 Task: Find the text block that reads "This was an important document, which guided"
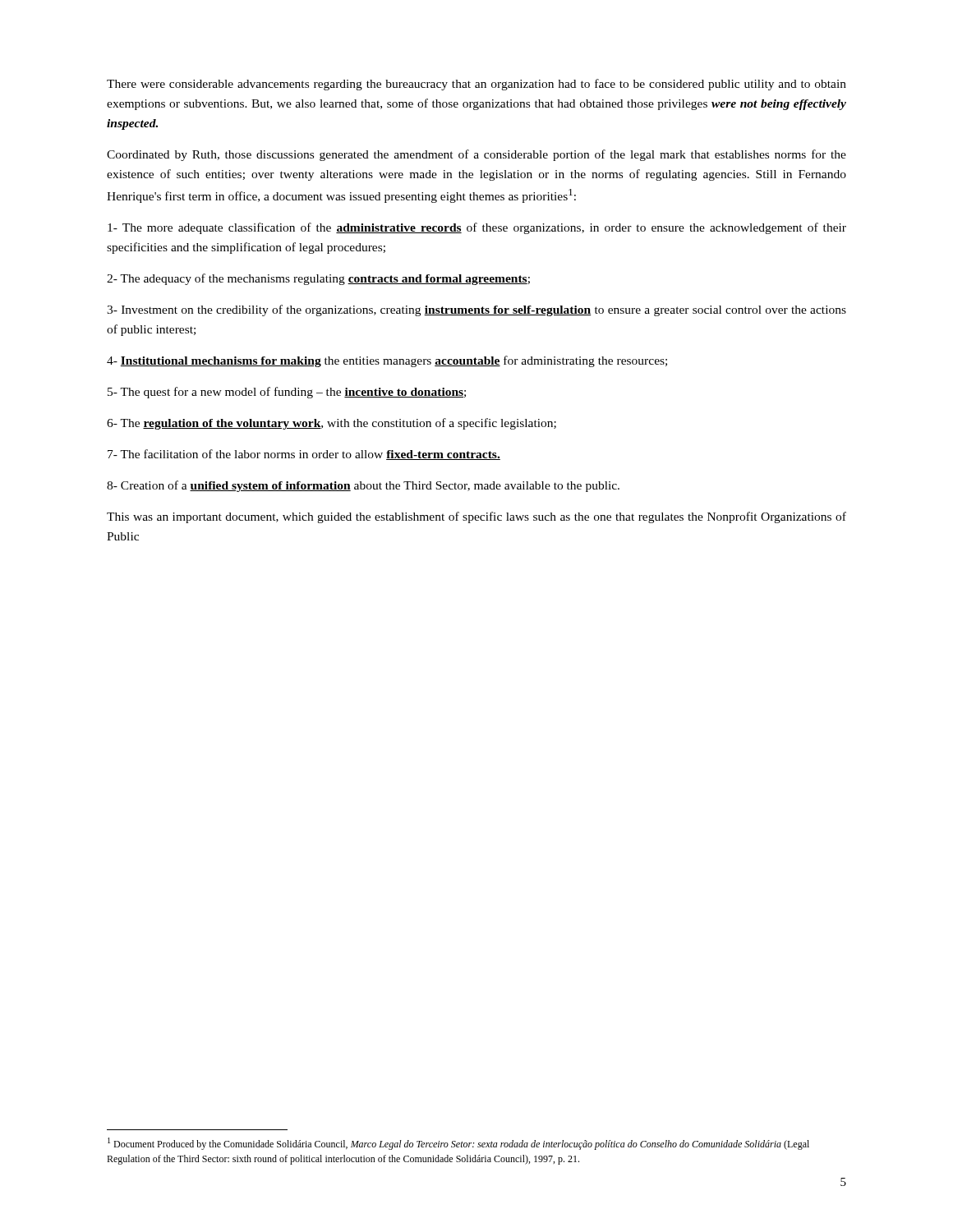[476, 526]
